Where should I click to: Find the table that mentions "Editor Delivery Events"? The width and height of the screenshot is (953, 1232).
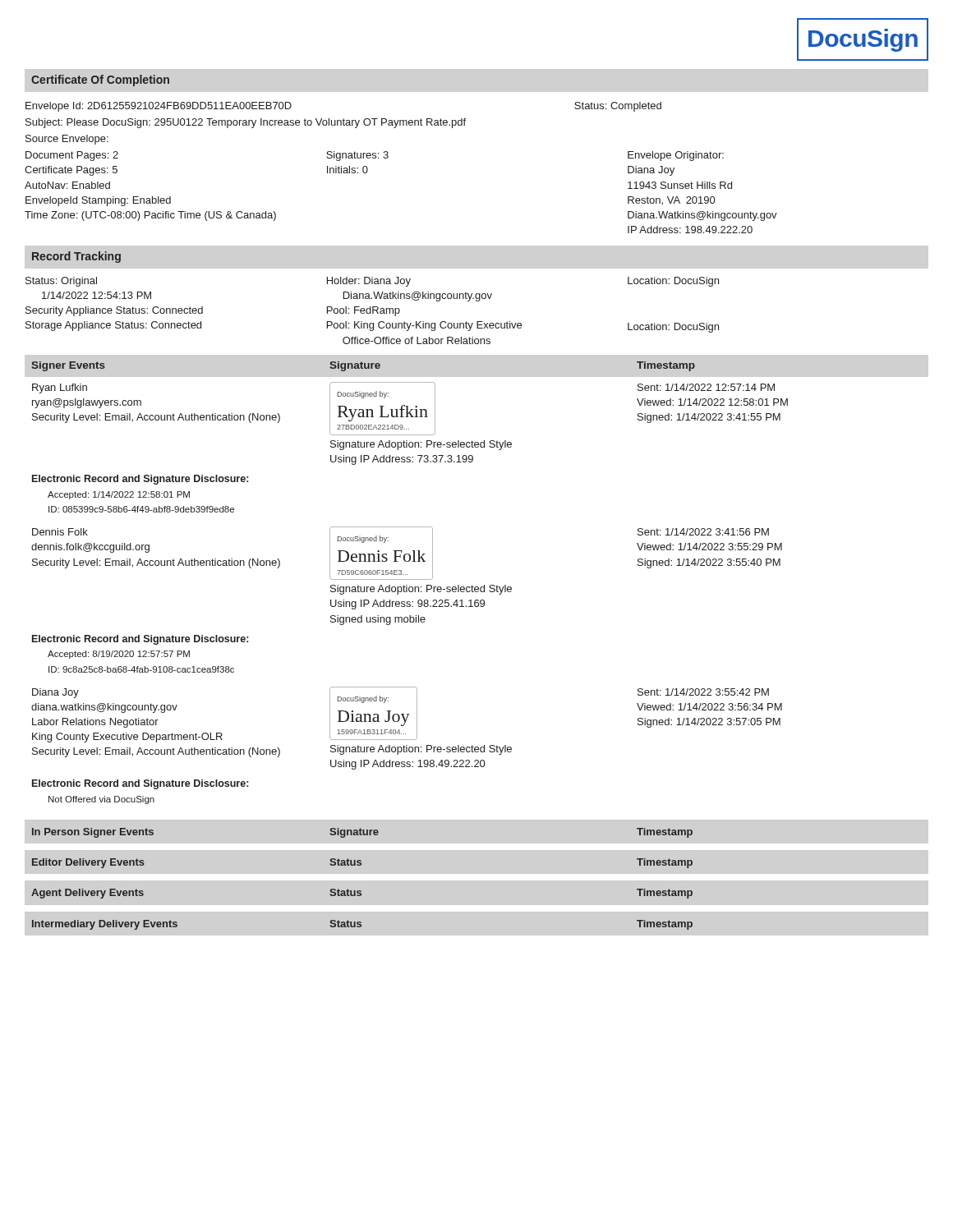[x=476, y=862]
